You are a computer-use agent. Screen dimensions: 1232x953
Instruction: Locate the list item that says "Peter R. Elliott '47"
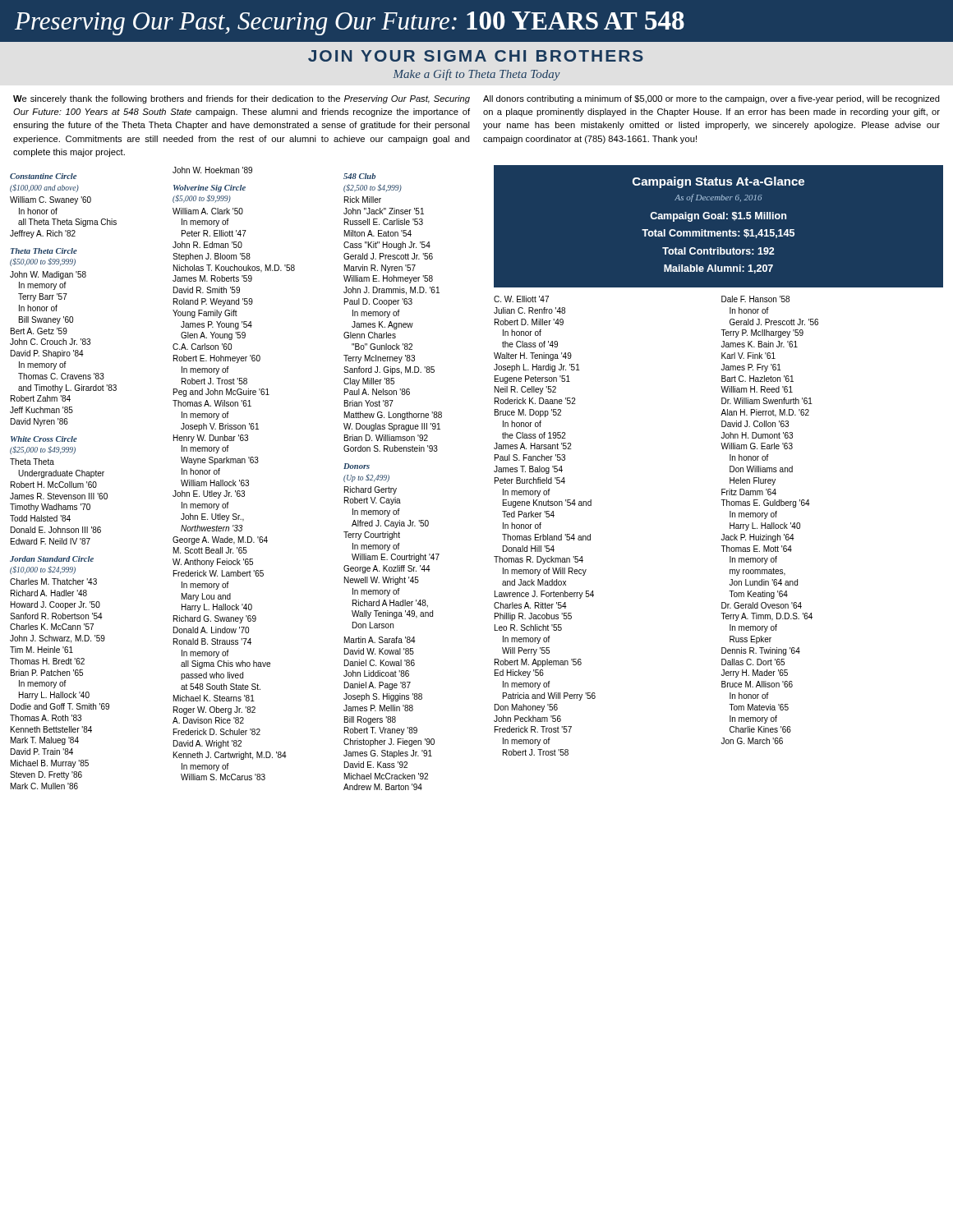[214, 234]
